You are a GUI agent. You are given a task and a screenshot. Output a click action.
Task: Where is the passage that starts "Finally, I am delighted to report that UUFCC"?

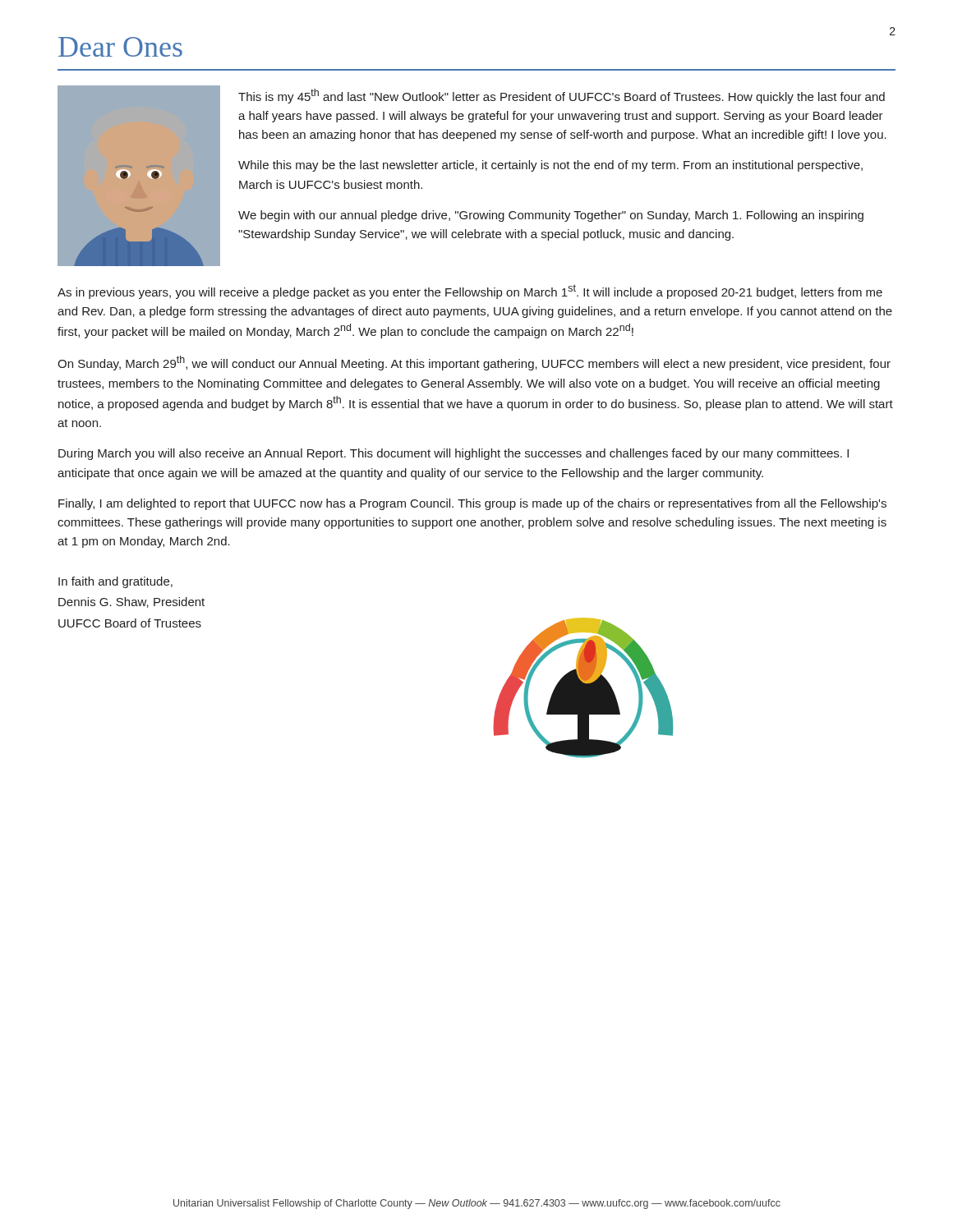click(472, 522)
